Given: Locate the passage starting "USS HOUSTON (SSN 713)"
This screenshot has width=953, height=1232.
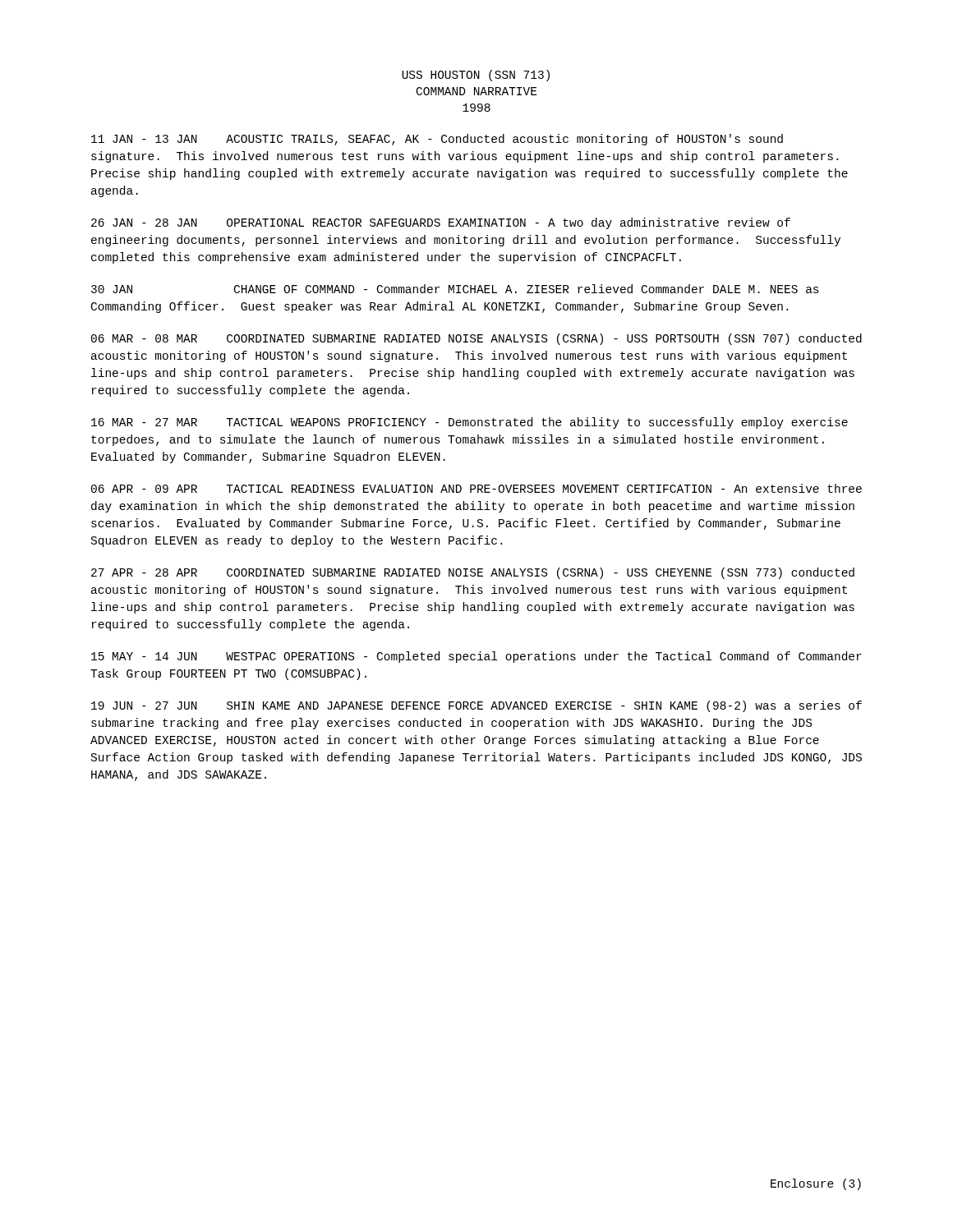Looking at the screenshot, I should click(476, 76).
